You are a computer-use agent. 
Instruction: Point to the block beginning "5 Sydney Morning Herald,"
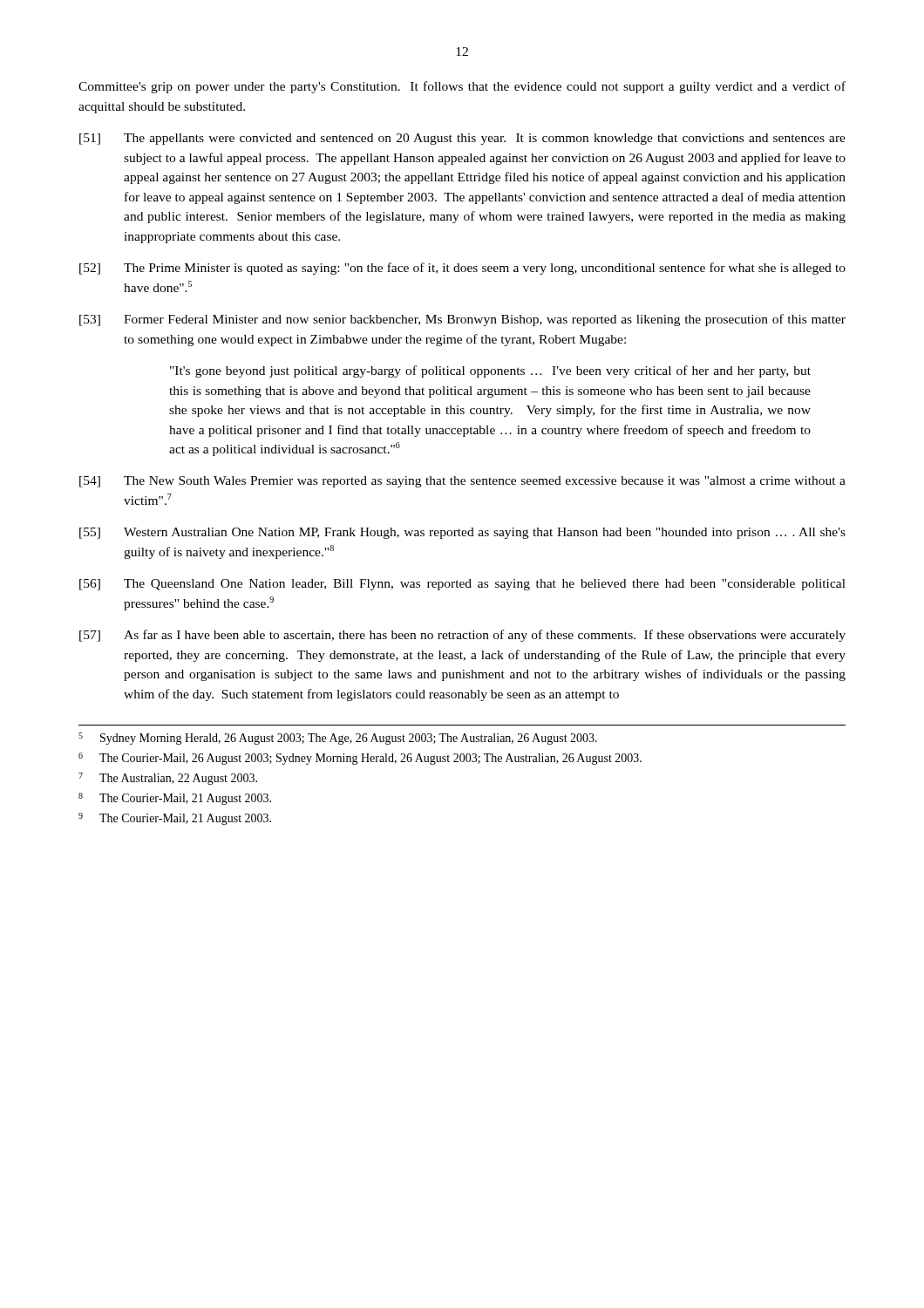click(462, 740)
